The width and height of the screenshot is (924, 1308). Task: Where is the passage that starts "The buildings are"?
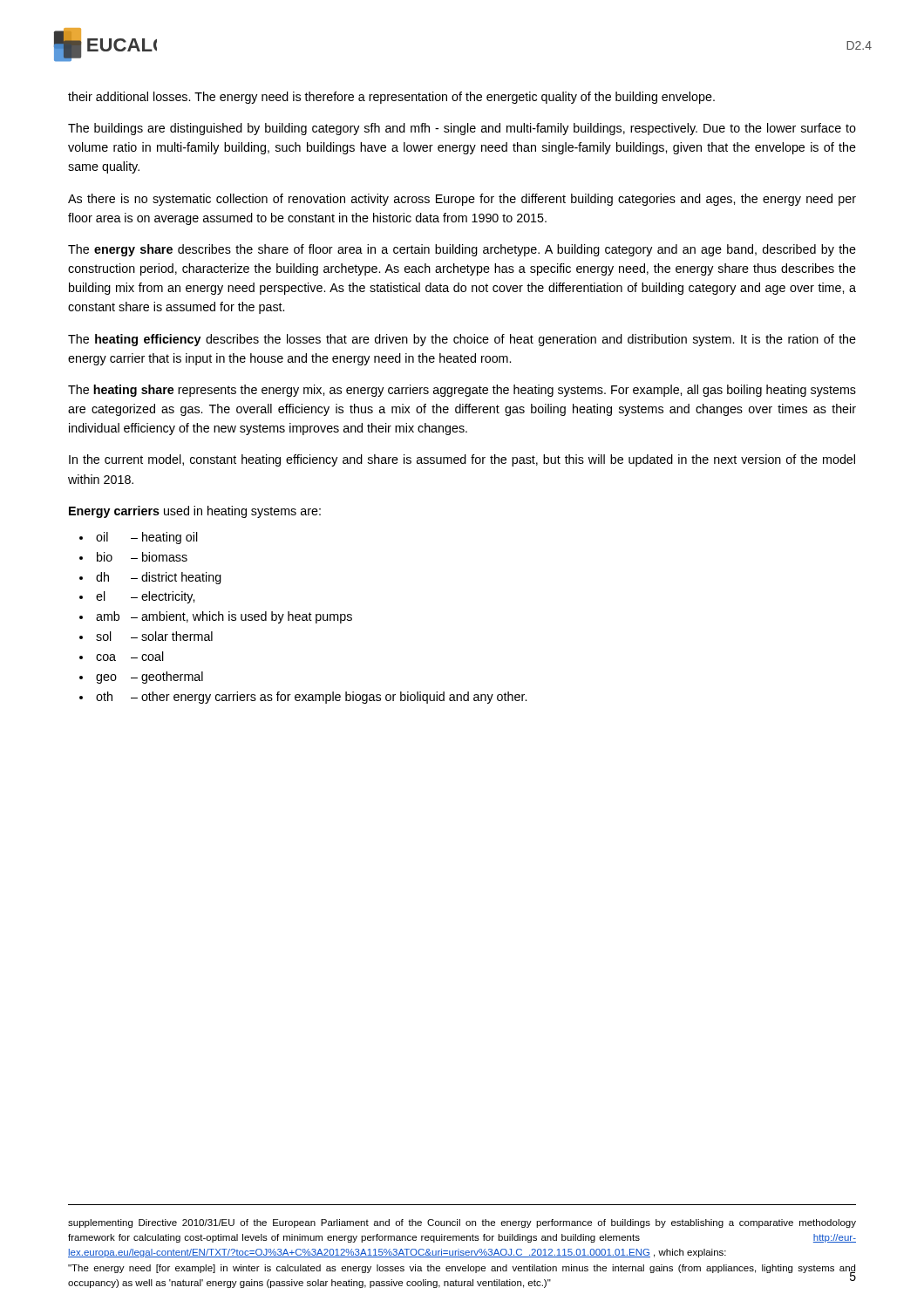coord(462,148)
